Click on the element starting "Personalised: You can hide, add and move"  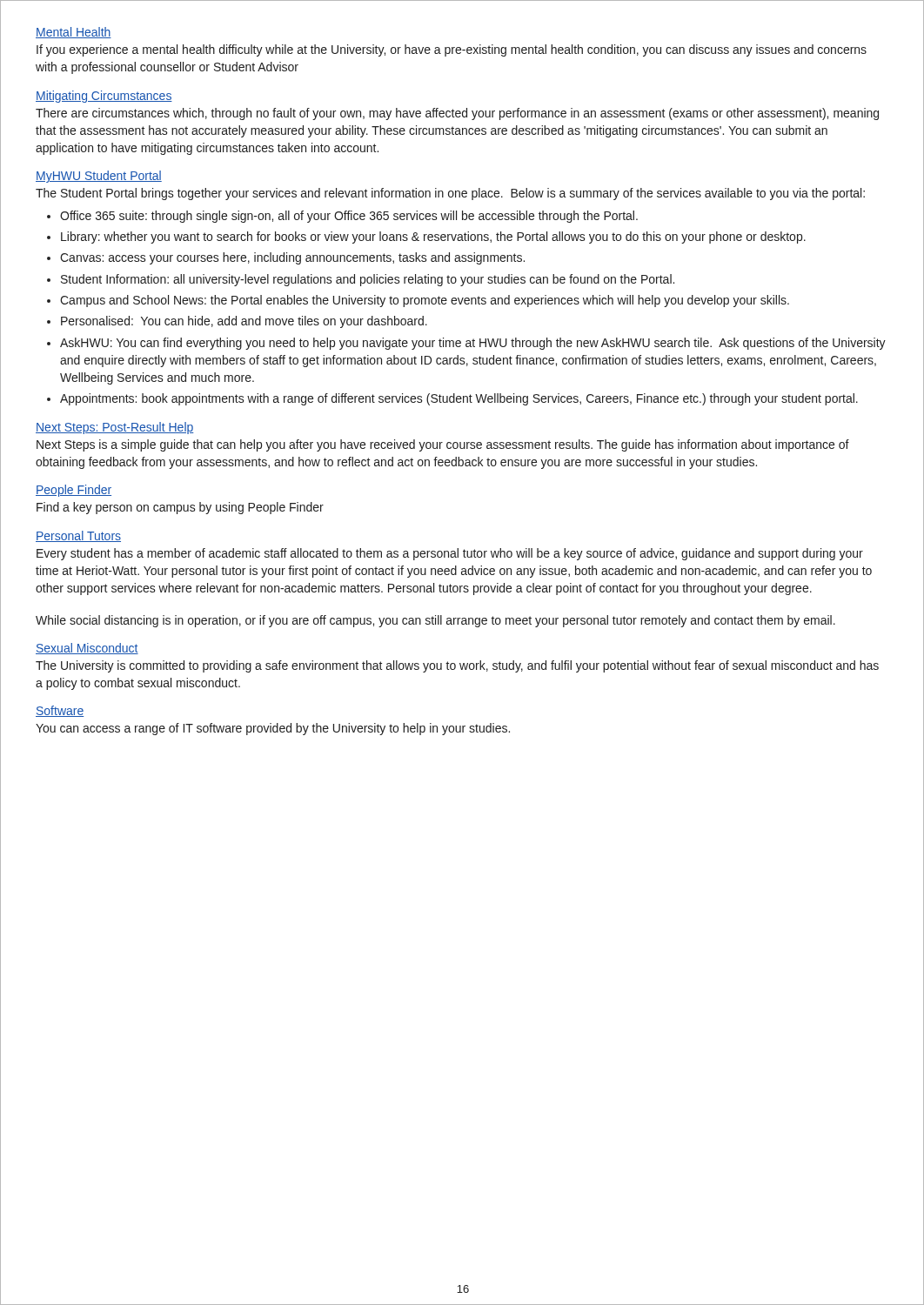coord(244,321)
